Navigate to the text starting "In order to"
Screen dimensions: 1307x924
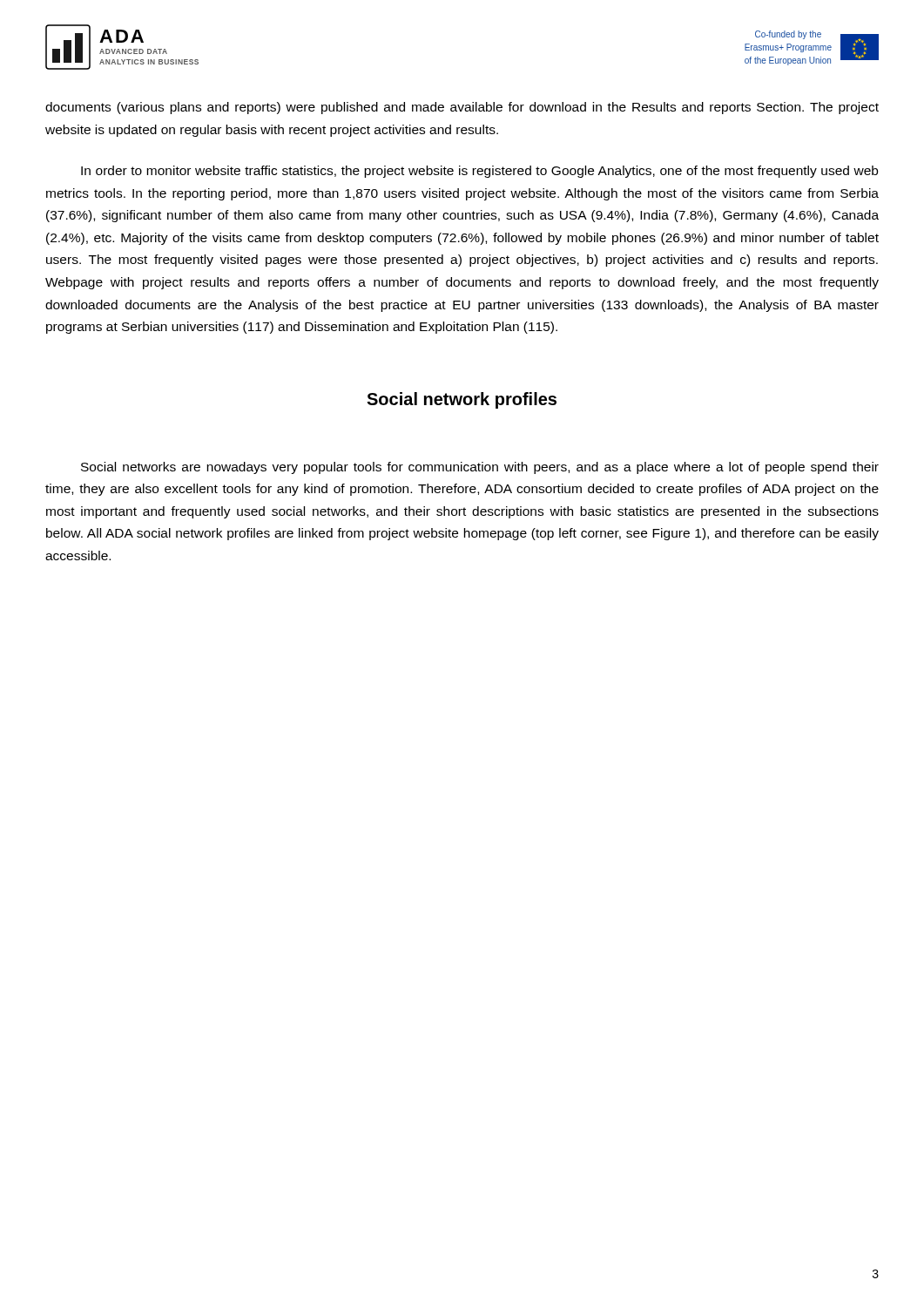coord(462,249)
